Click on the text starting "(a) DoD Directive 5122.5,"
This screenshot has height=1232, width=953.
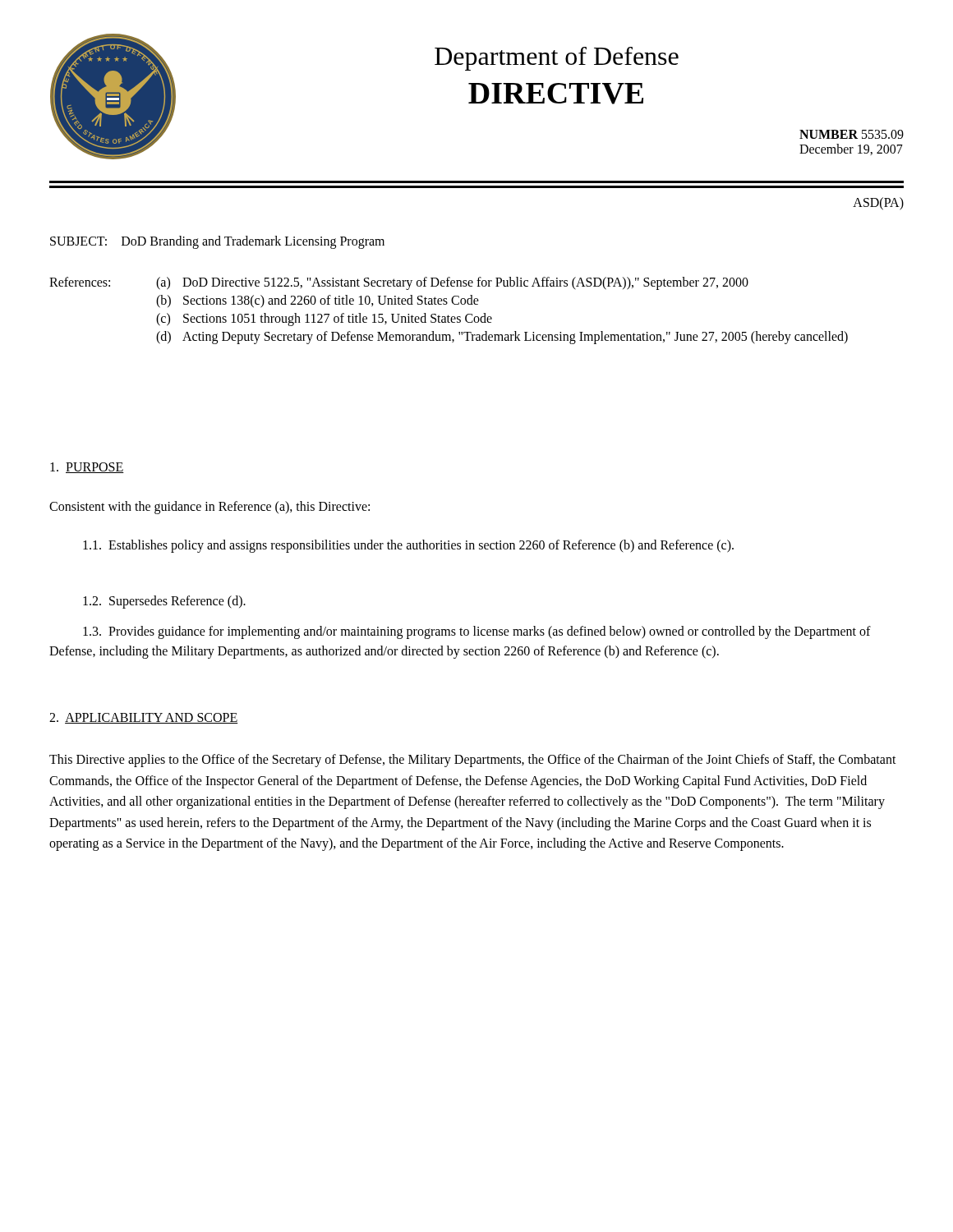(x=530, y=282)
